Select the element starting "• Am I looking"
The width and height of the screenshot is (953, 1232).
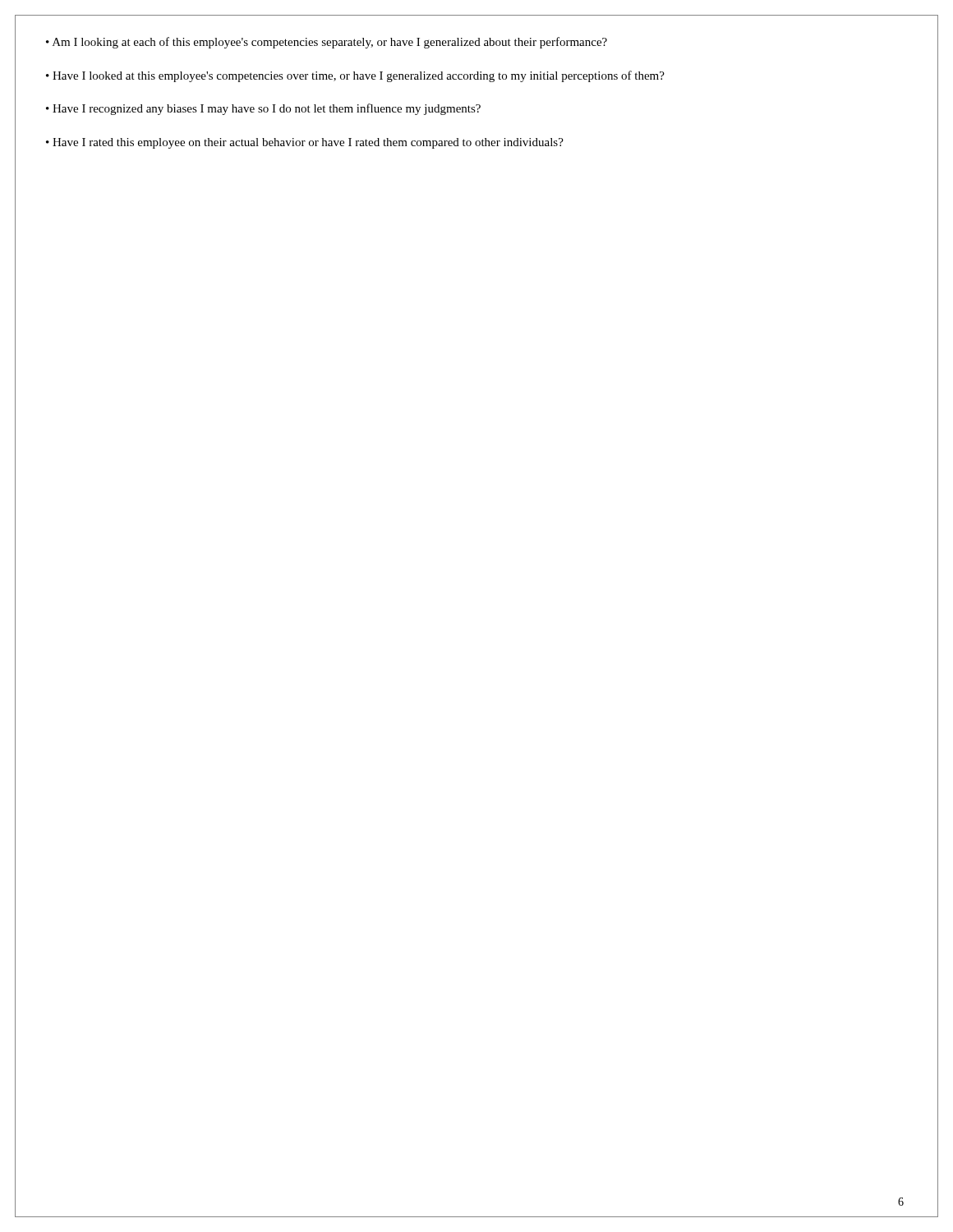click(326, 42)
